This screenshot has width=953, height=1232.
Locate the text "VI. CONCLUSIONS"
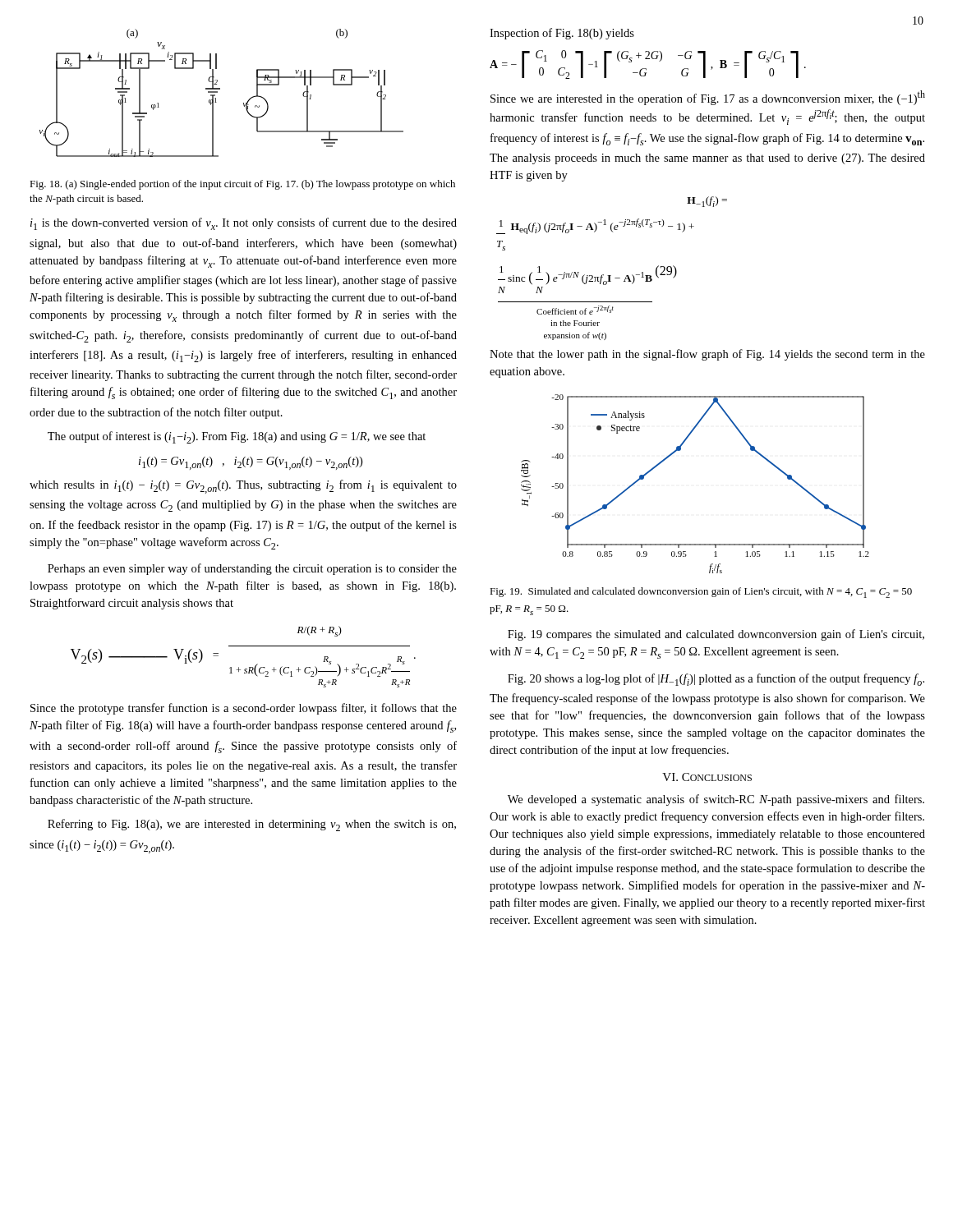point(707,777)
